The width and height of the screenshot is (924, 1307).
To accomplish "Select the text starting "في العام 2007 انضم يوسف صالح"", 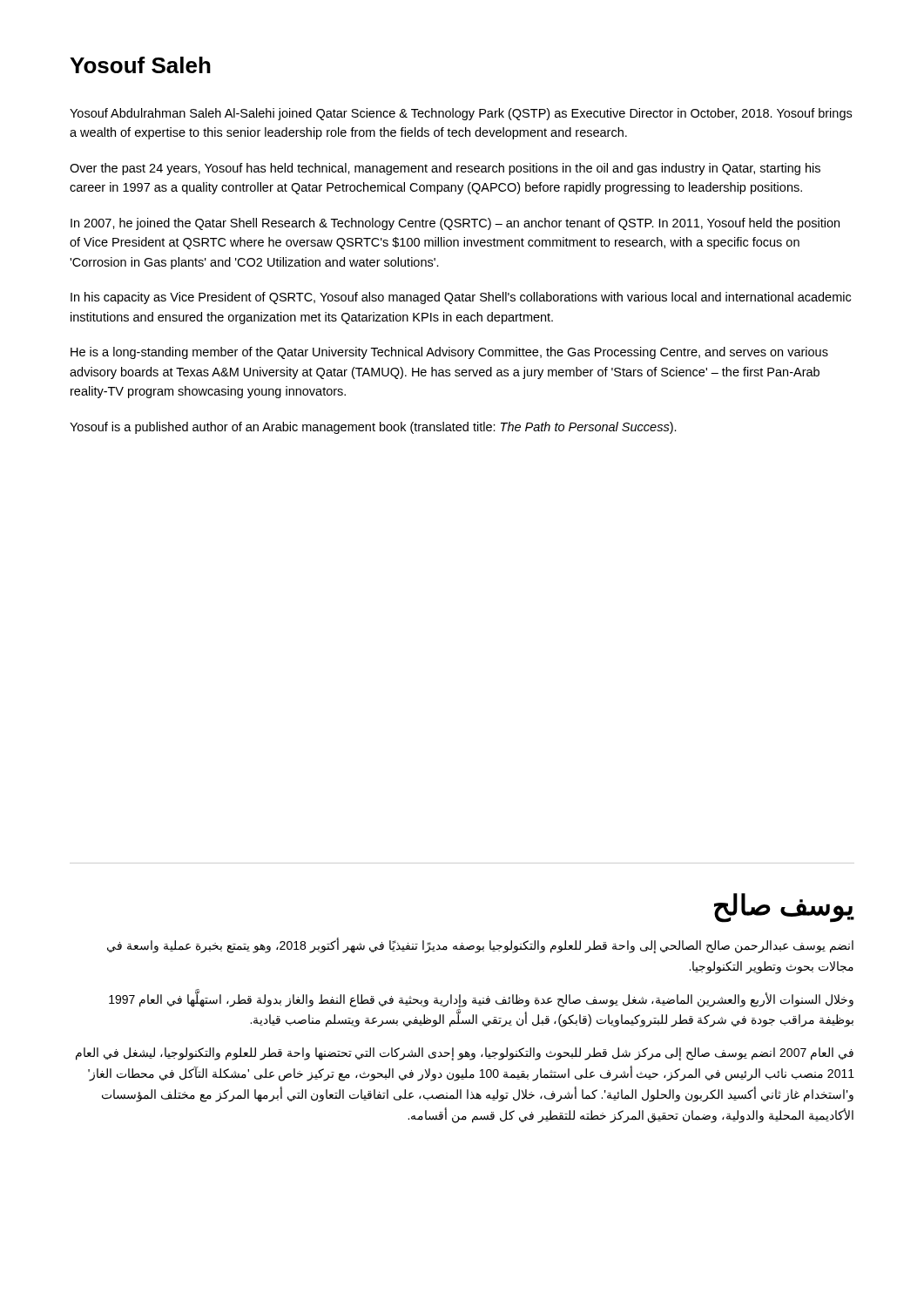I will (x=462, y=1085).
